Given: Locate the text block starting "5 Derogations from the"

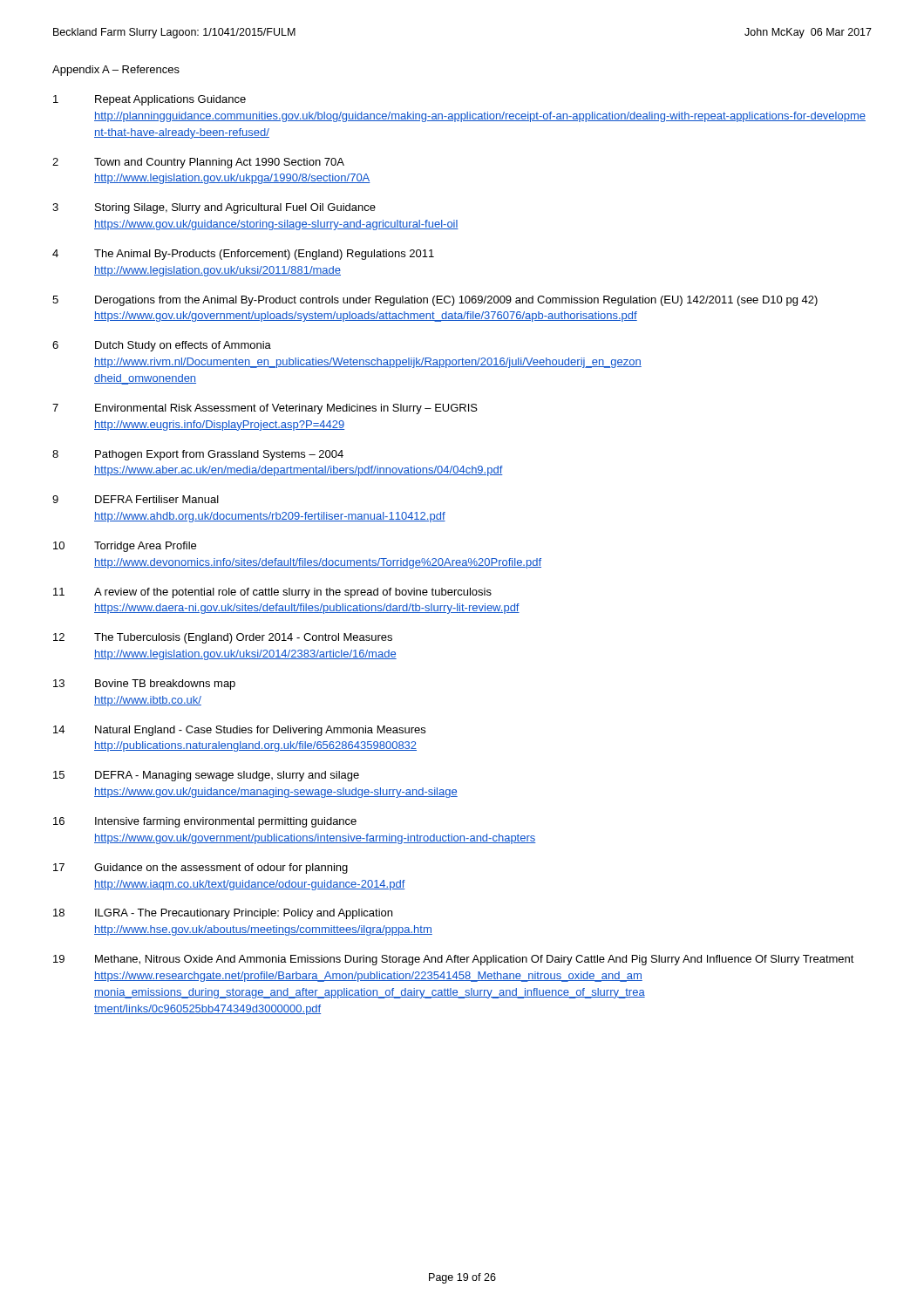Looking at the screenshot, I should tap(462, 308).
